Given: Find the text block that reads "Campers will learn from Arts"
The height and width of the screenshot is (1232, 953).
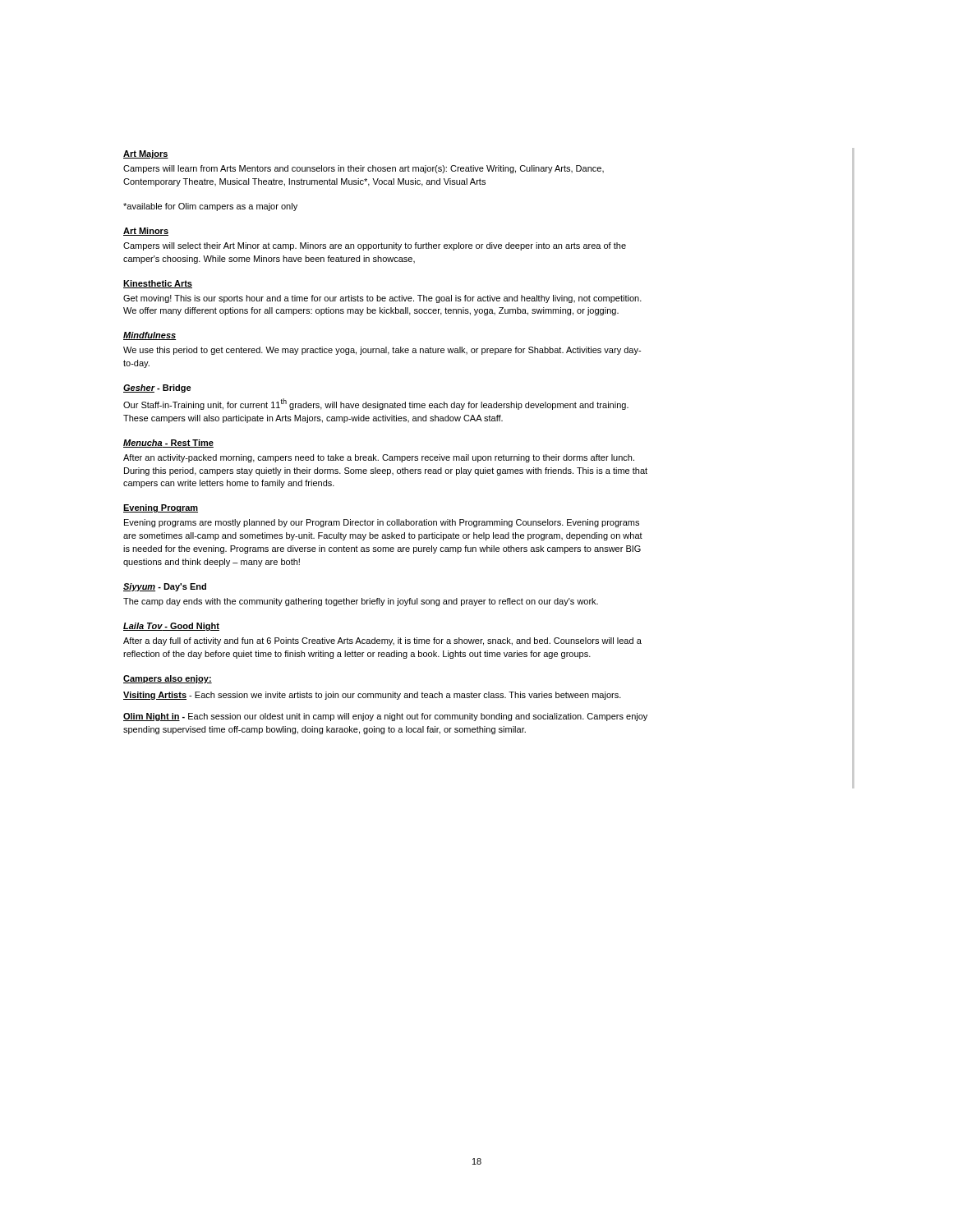Looking at the screenshot, I should pyautogui.click(x=386, y=176).
